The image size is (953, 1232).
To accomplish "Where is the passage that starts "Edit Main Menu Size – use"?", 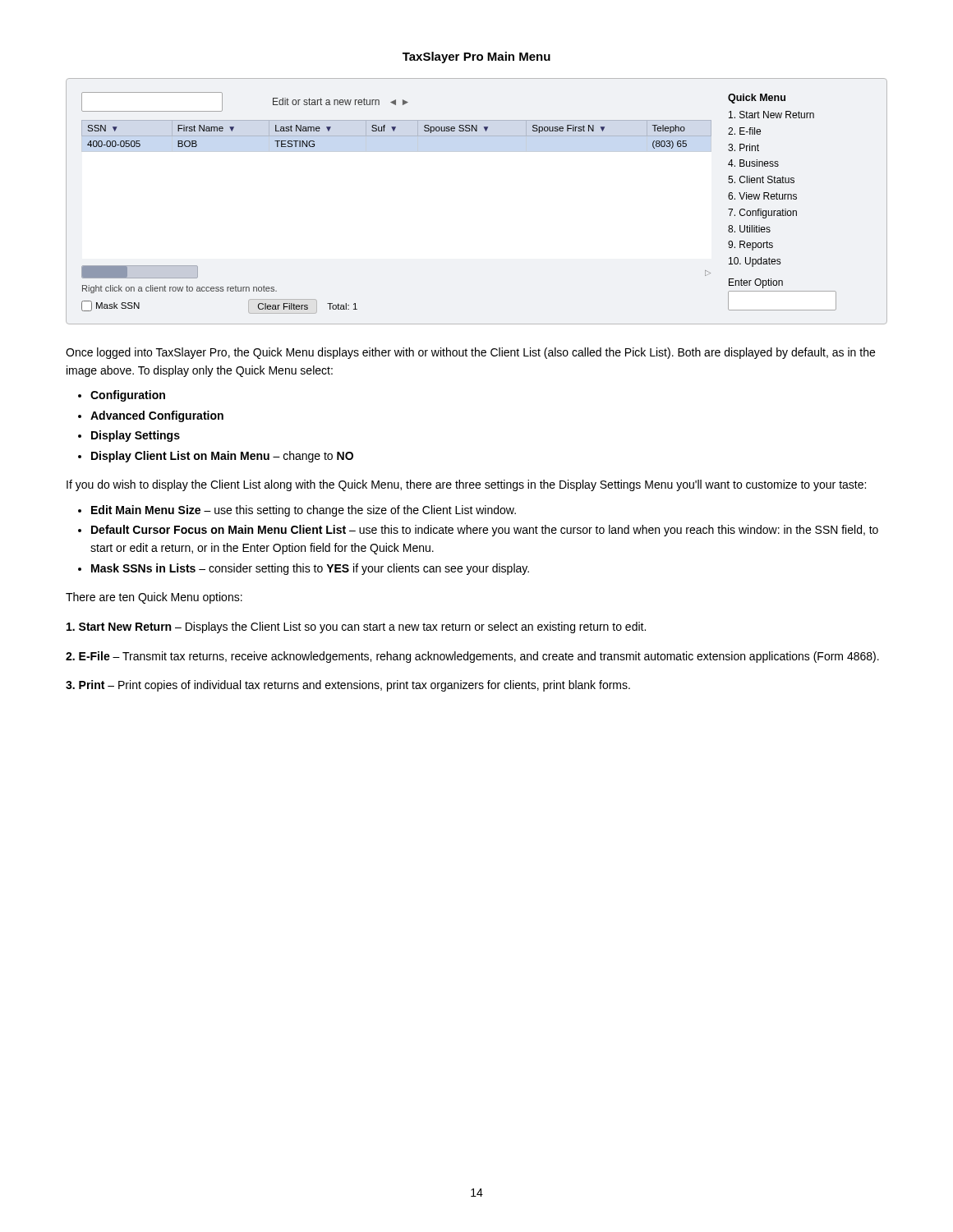I will 304,510.
